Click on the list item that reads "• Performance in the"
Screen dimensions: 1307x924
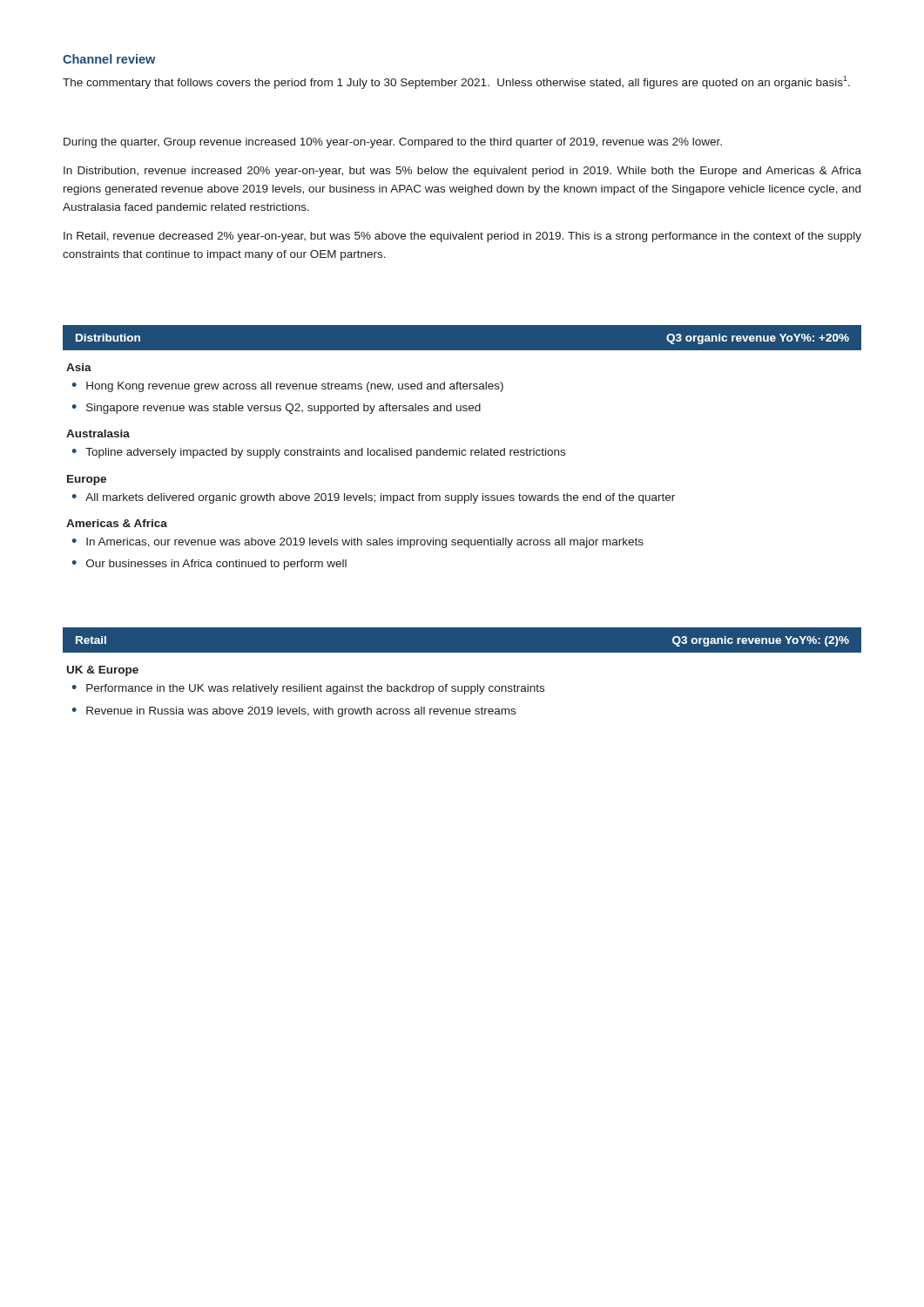[466, 689]
